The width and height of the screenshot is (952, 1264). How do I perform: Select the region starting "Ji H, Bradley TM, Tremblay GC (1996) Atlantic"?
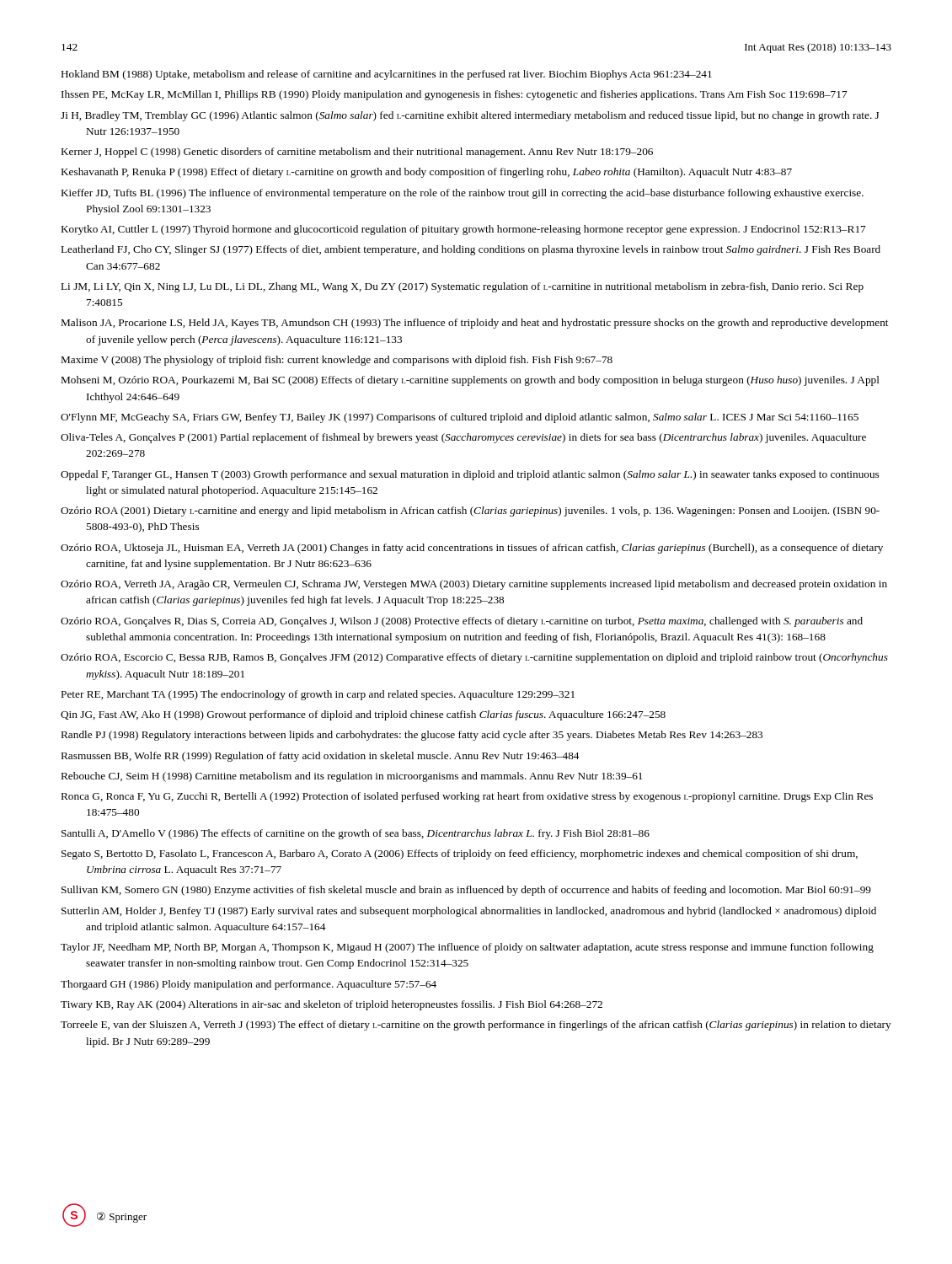coord(470,123)
